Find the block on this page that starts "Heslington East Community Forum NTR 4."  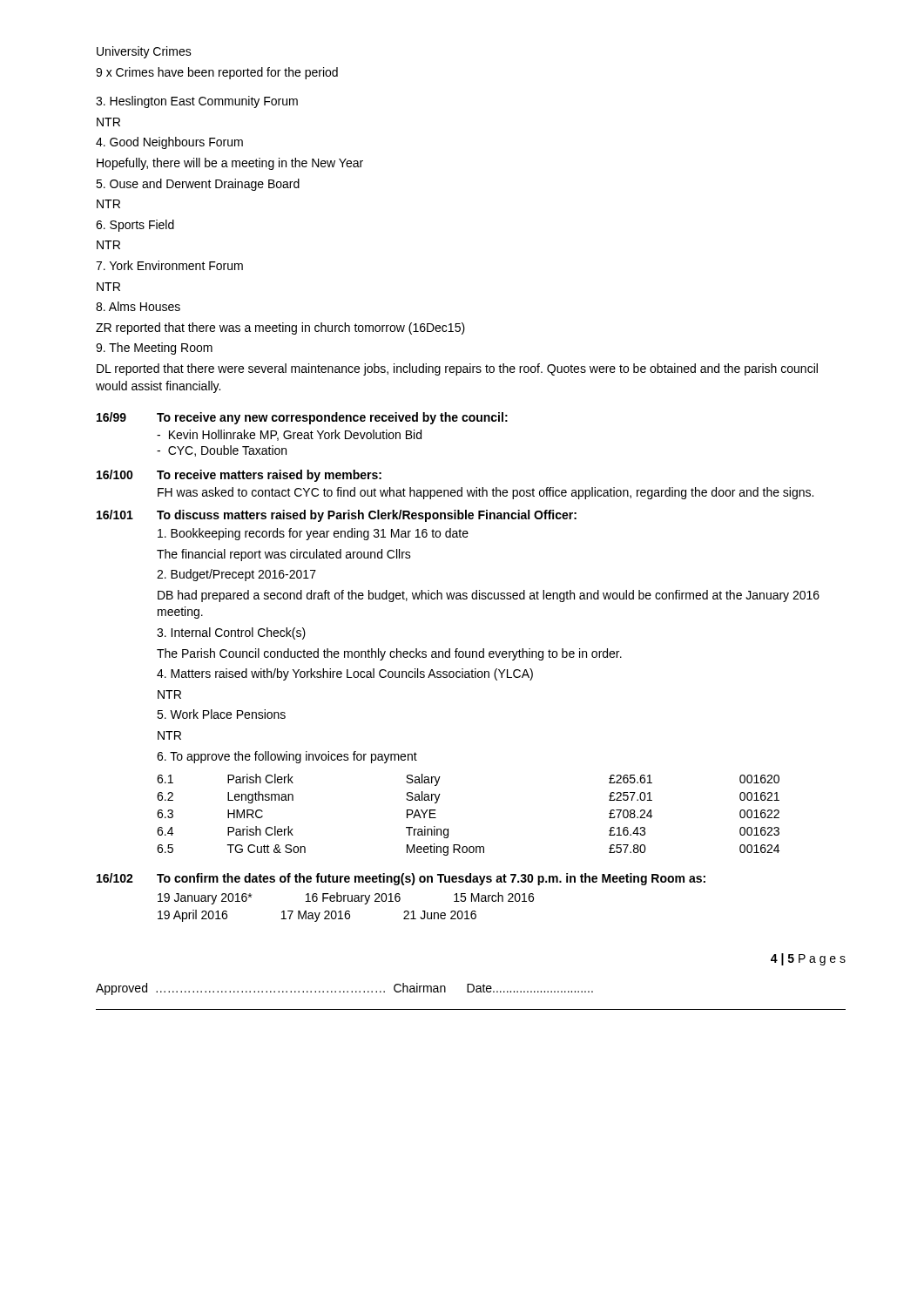click(x=197, y=102)
